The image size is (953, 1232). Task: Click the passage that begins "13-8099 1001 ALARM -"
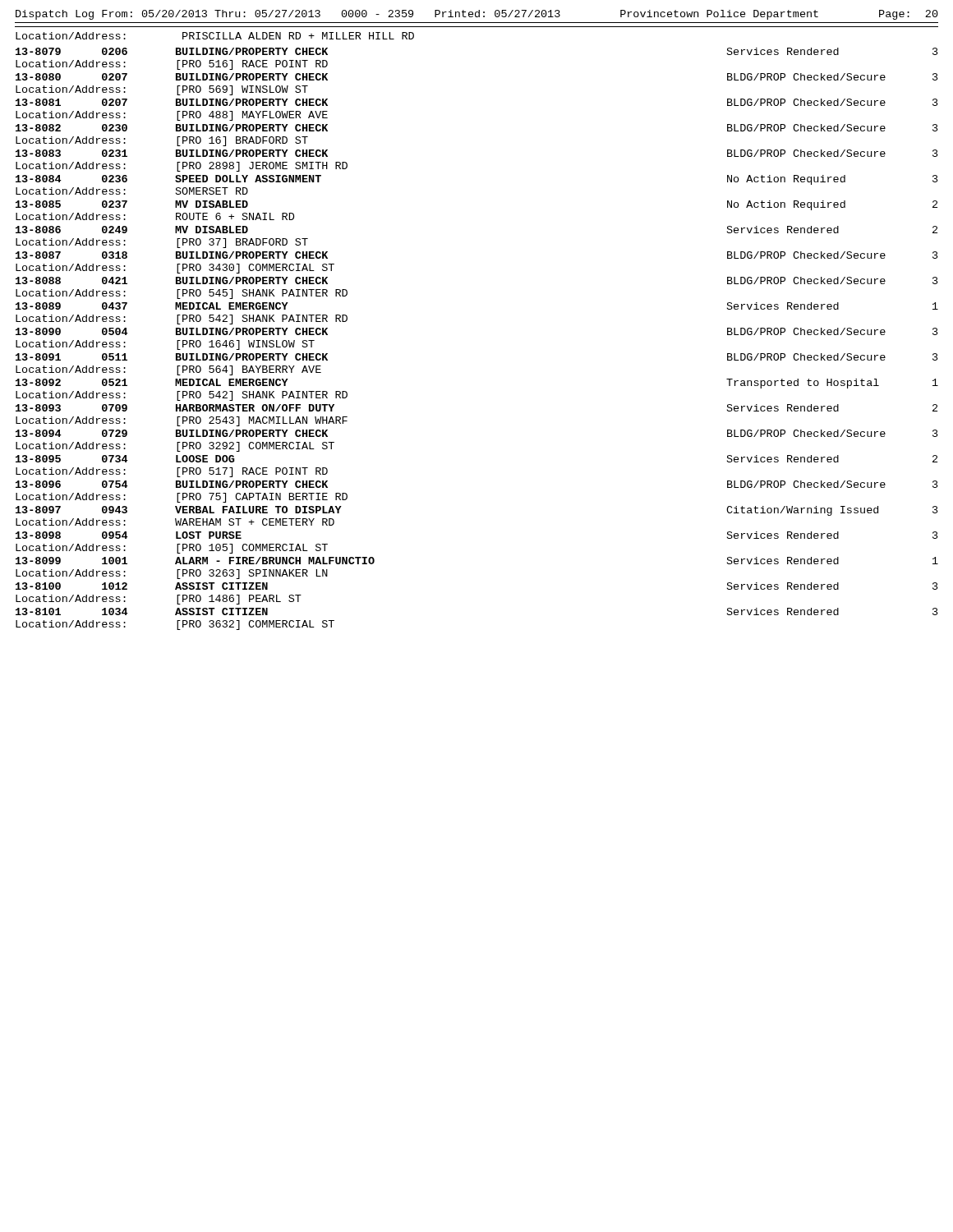(38, 561)
